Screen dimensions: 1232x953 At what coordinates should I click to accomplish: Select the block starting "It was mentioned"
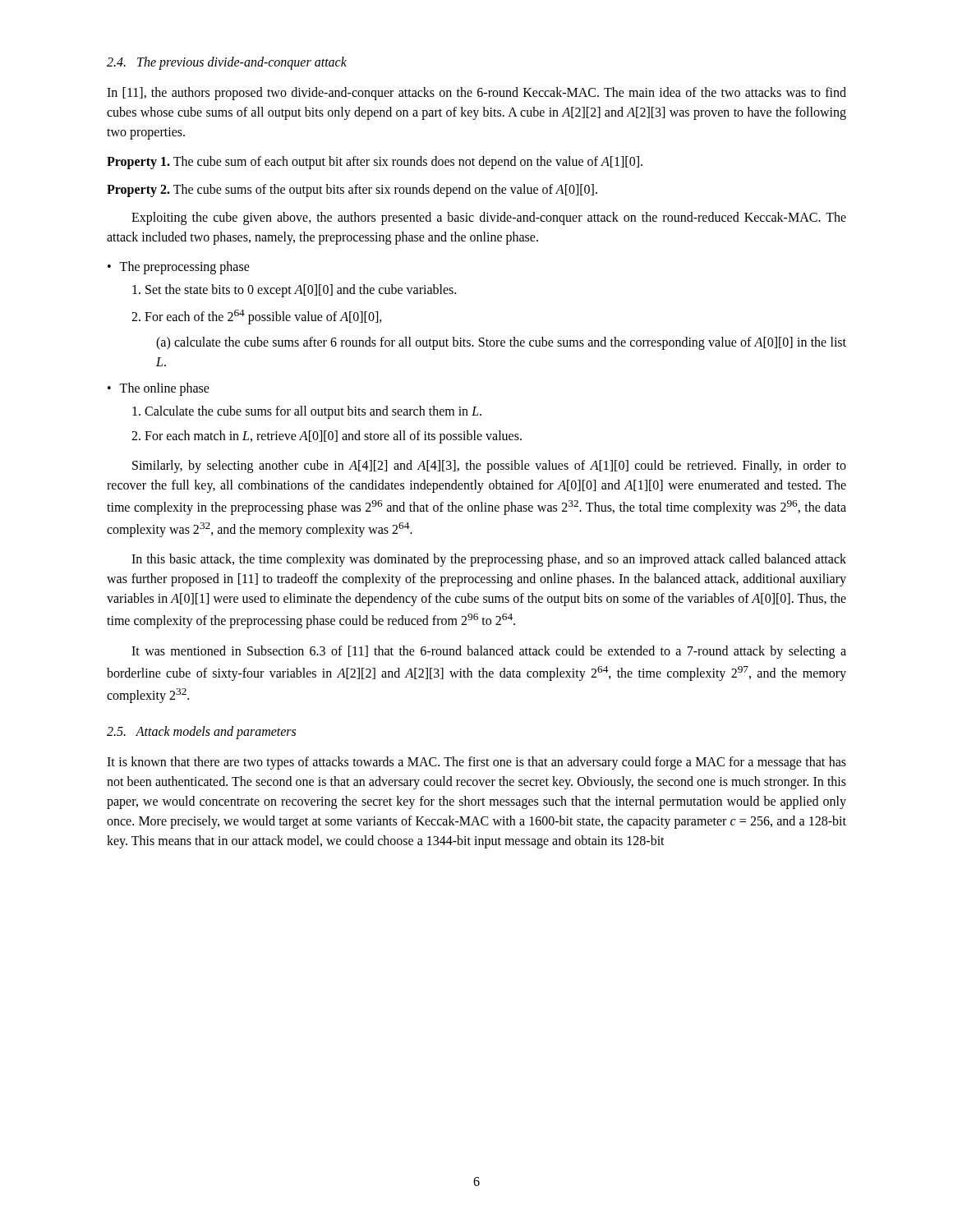point(476,673)
